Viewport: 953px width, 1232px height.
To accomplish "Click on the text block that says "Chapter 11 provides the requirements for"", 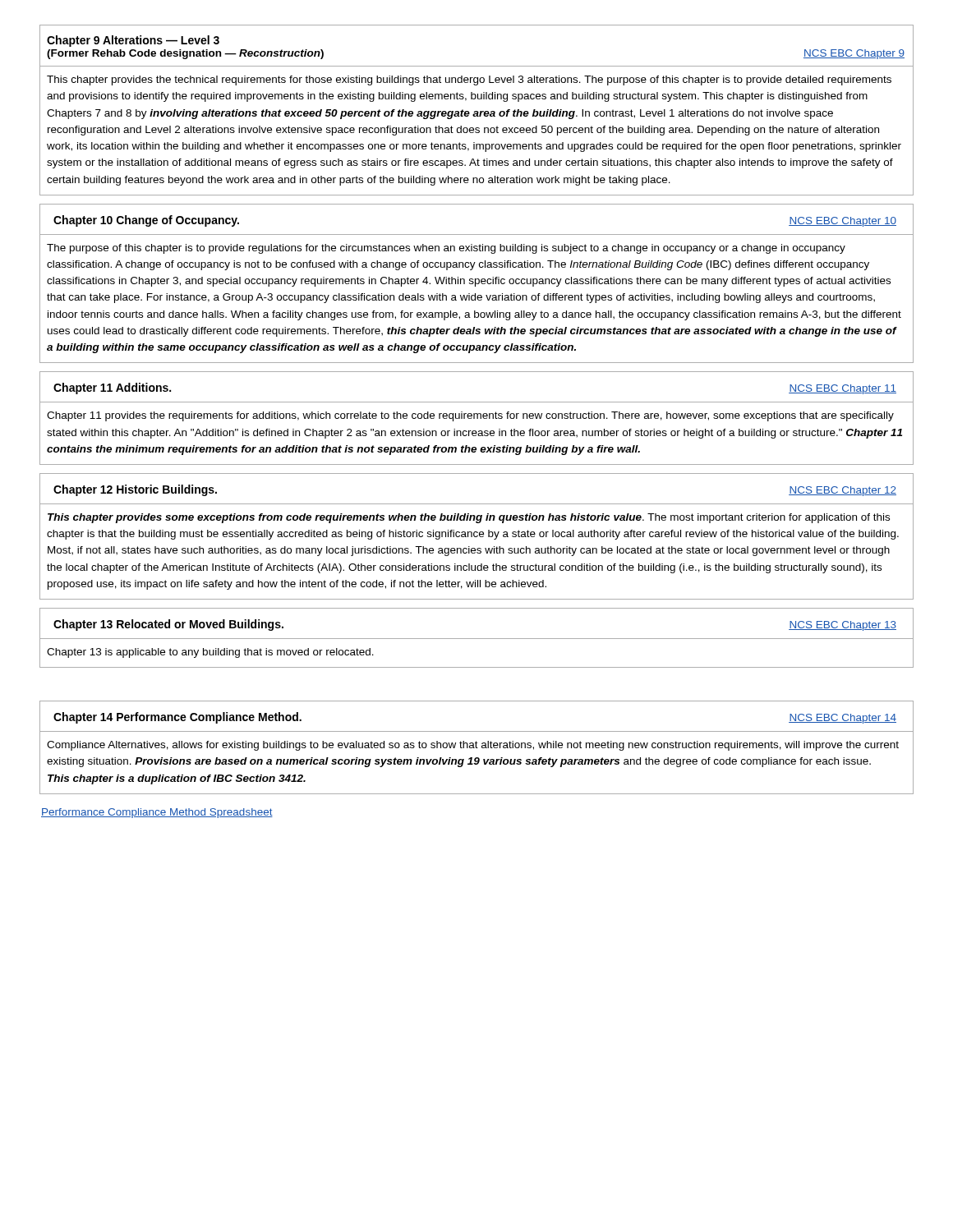I will [x=475, y=432].
